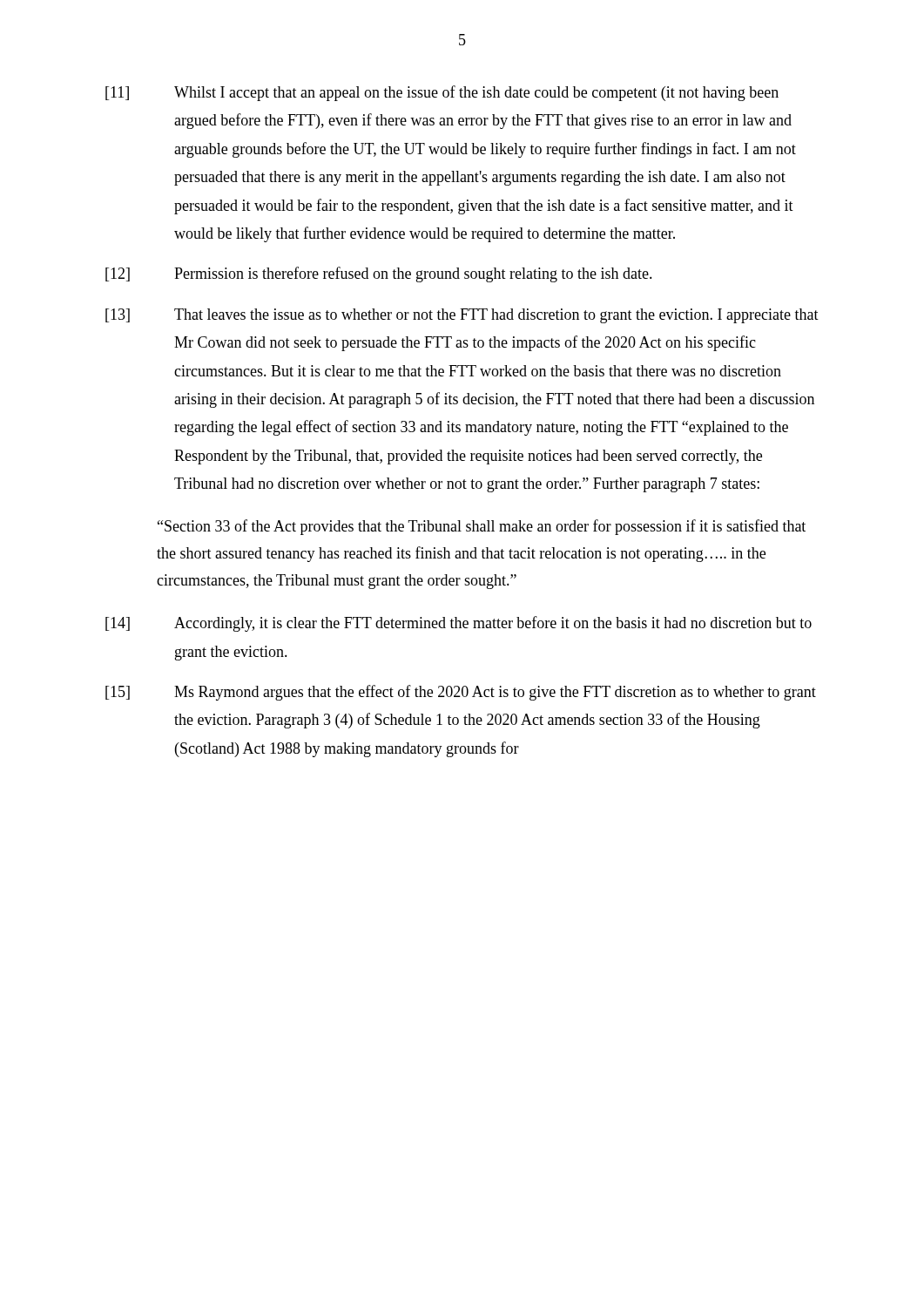Navigate to the text block starting "[12] Permission is therefore refused"
The image size is (924, 1307).
462,274
